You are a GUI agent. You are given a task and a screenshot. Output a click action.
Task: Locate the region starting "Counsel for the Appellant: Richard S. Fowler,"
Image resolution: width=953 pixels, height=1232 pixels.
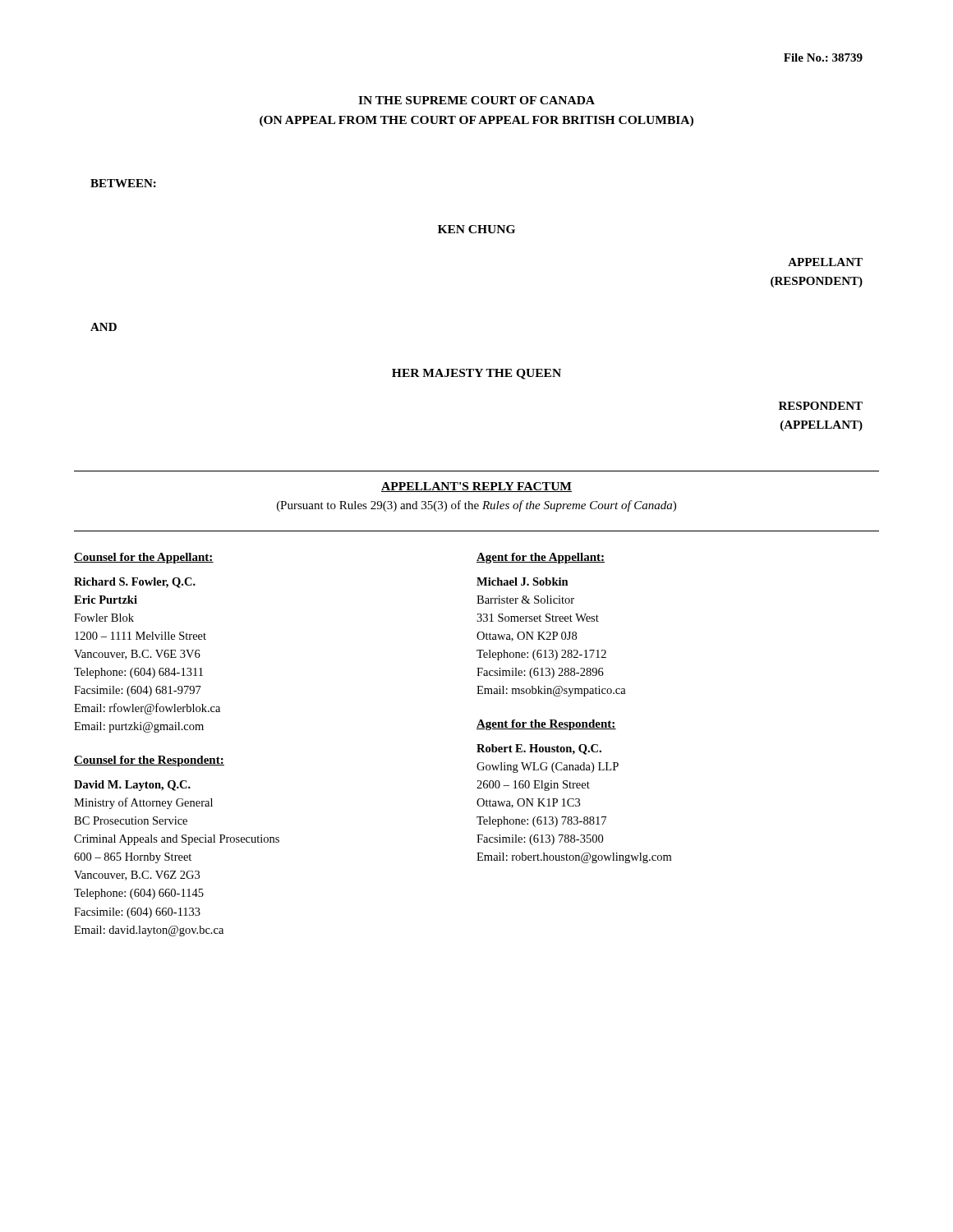(x=144, y=558)
